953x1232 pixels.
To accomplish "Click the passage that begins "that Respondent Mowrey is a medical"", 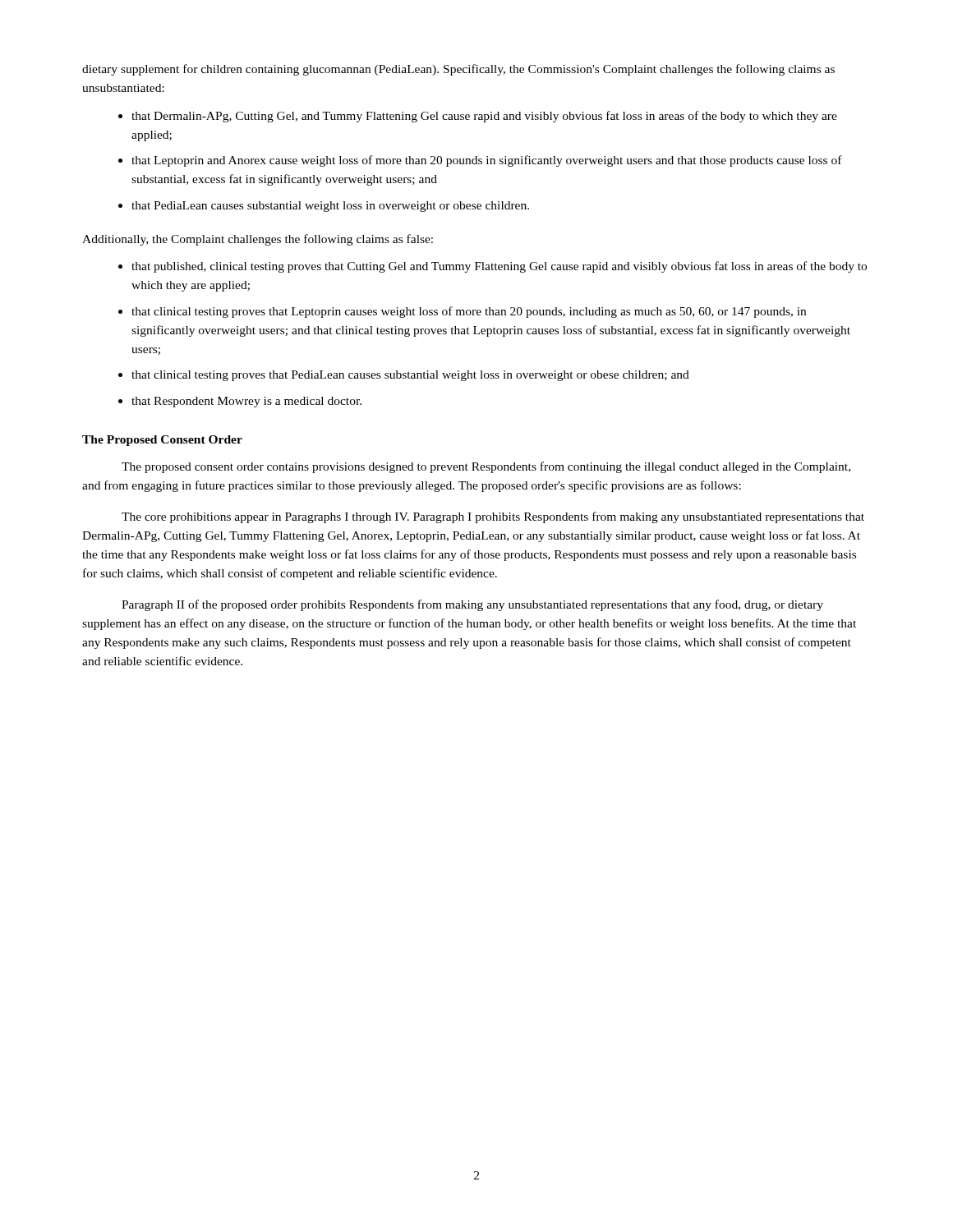I will point(246,402).
